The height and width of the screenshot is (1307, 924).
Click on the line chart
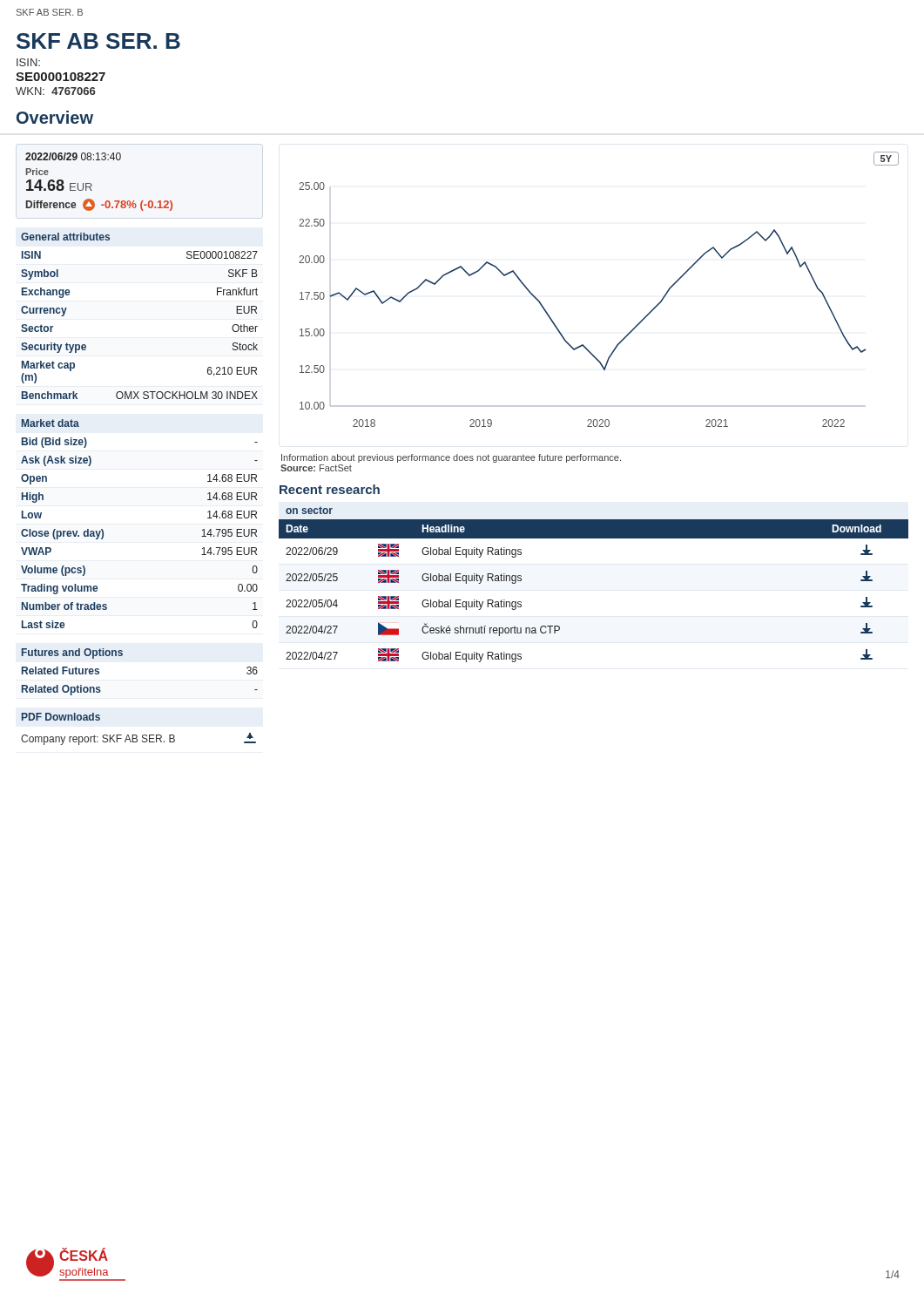(x=593, y=295)
